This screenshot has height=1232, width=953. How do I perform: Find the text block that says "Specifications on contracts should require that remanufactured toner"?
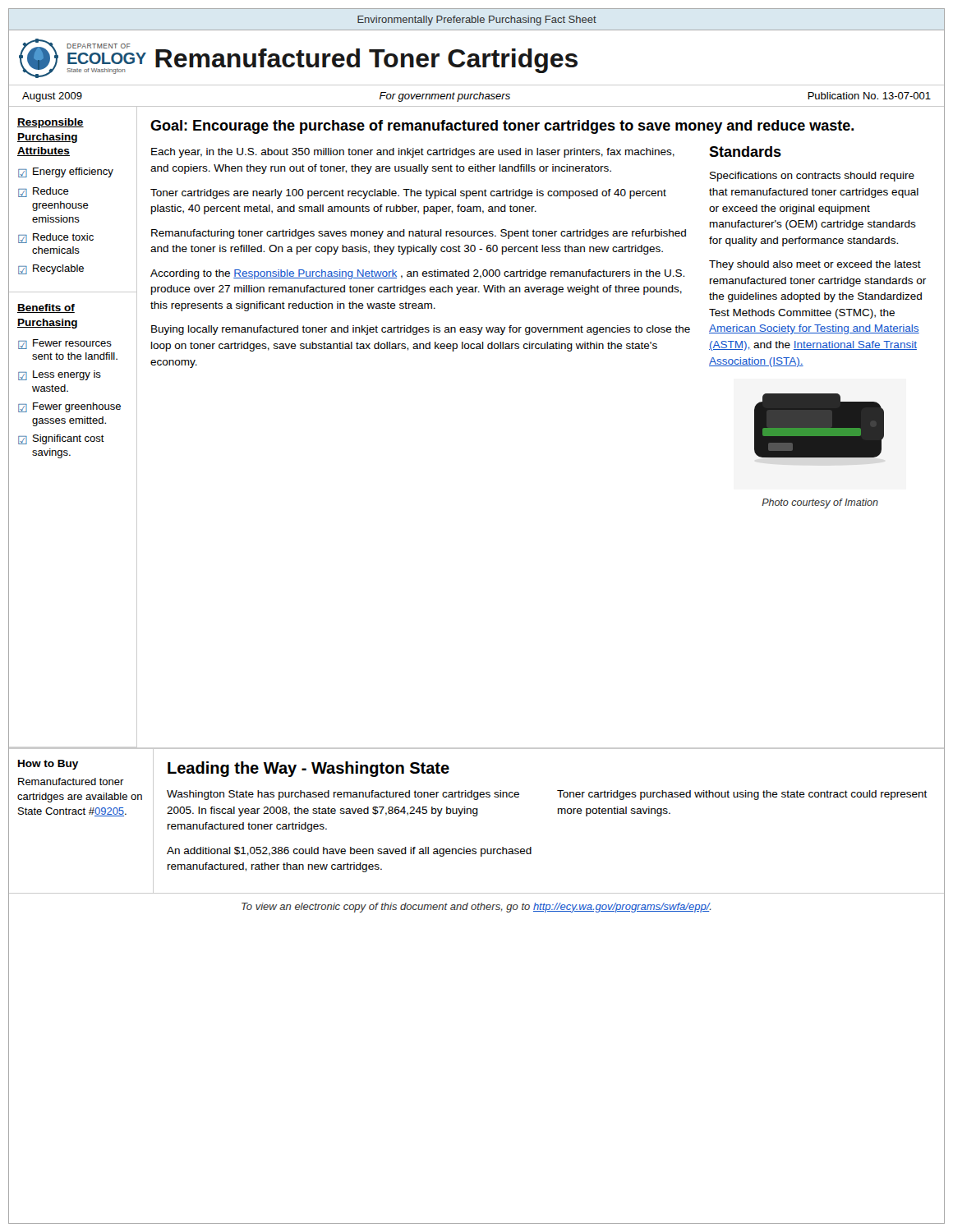(814, 208)
